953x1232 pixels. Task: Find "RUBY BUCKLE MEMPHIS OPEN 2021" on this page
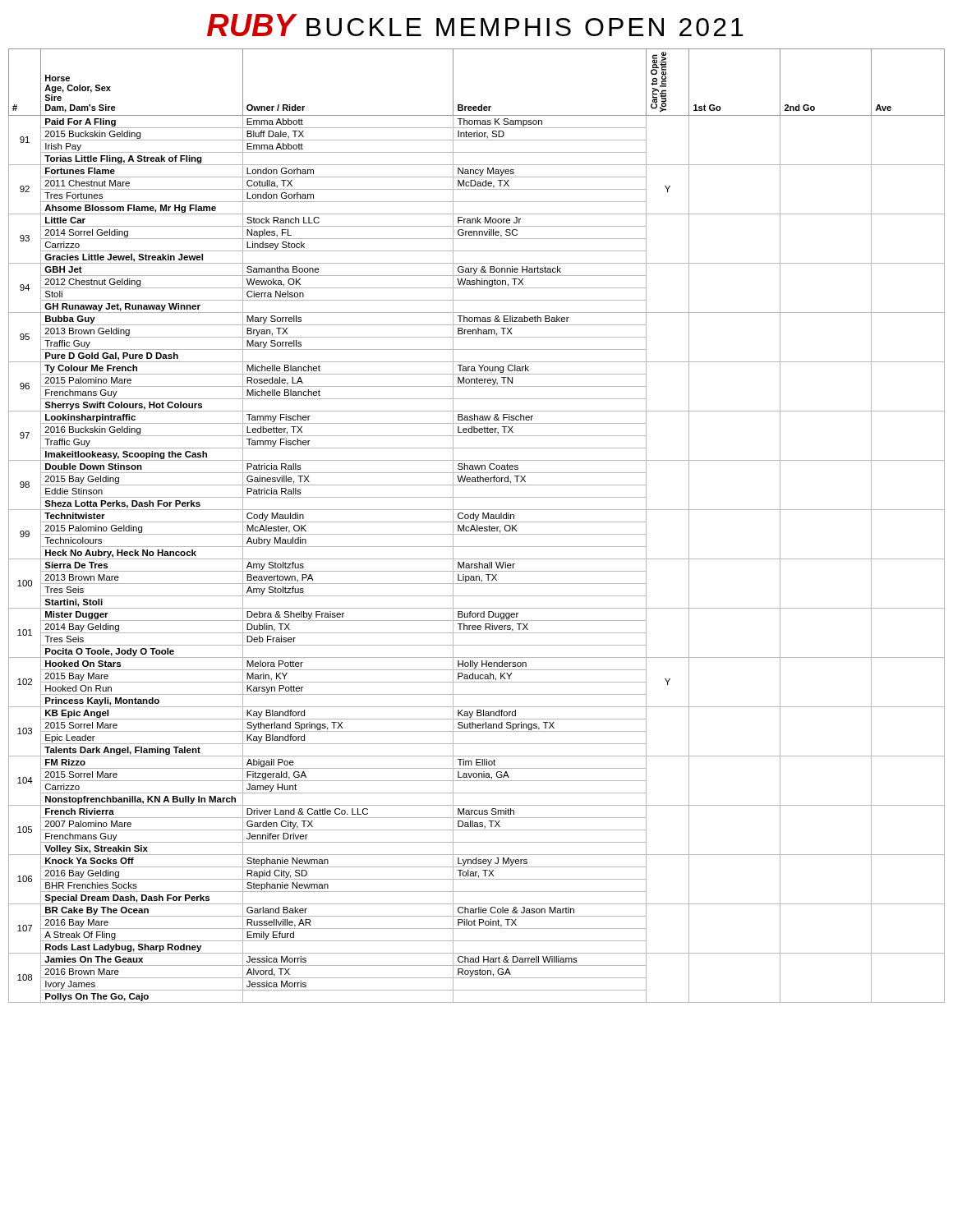[476, 26]
